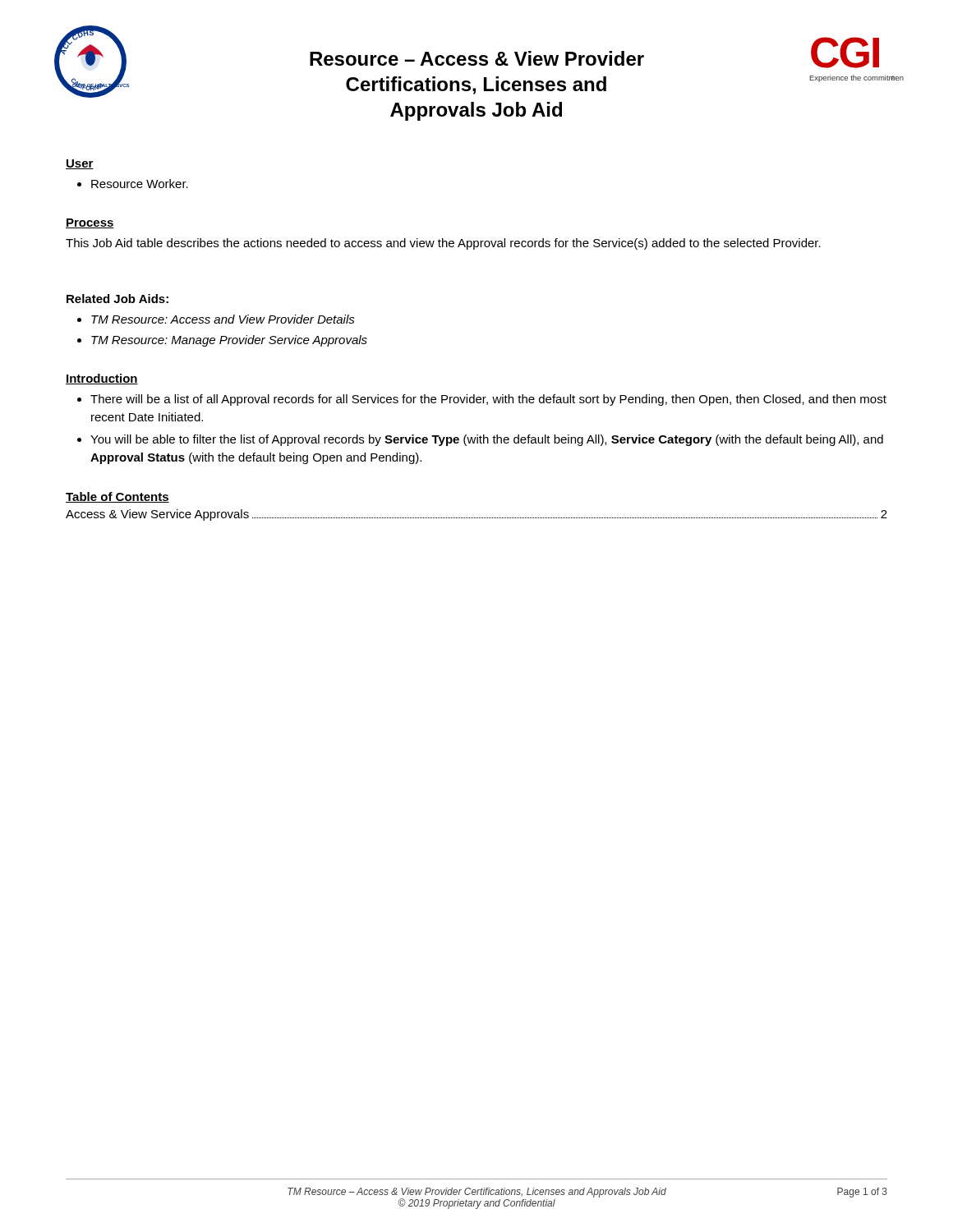Point to the text starting "Related Job Aids:"
953x1232 pixels.
click(118, 298)
